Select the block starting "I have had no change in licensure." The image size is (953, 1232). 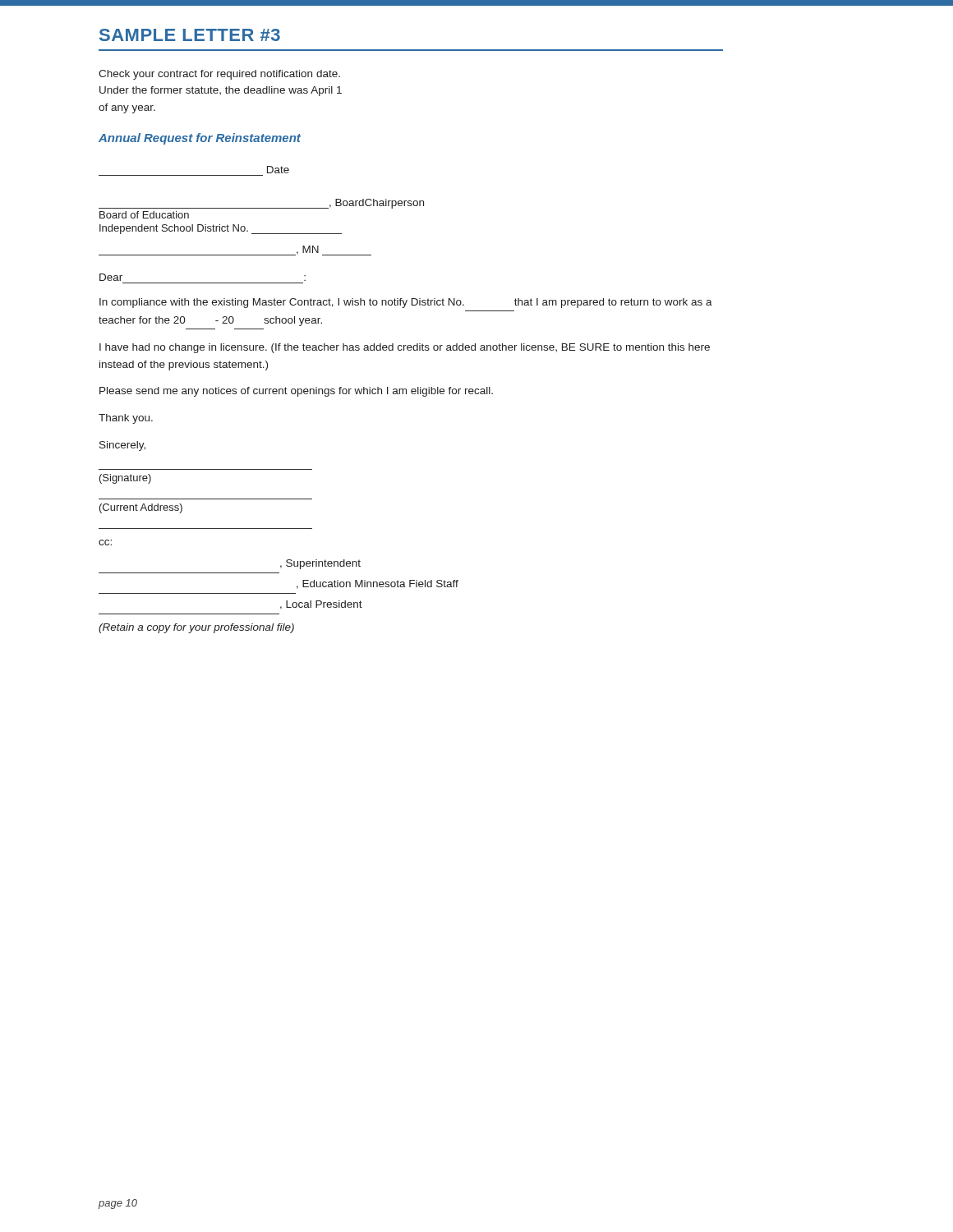tap(411, 356)
